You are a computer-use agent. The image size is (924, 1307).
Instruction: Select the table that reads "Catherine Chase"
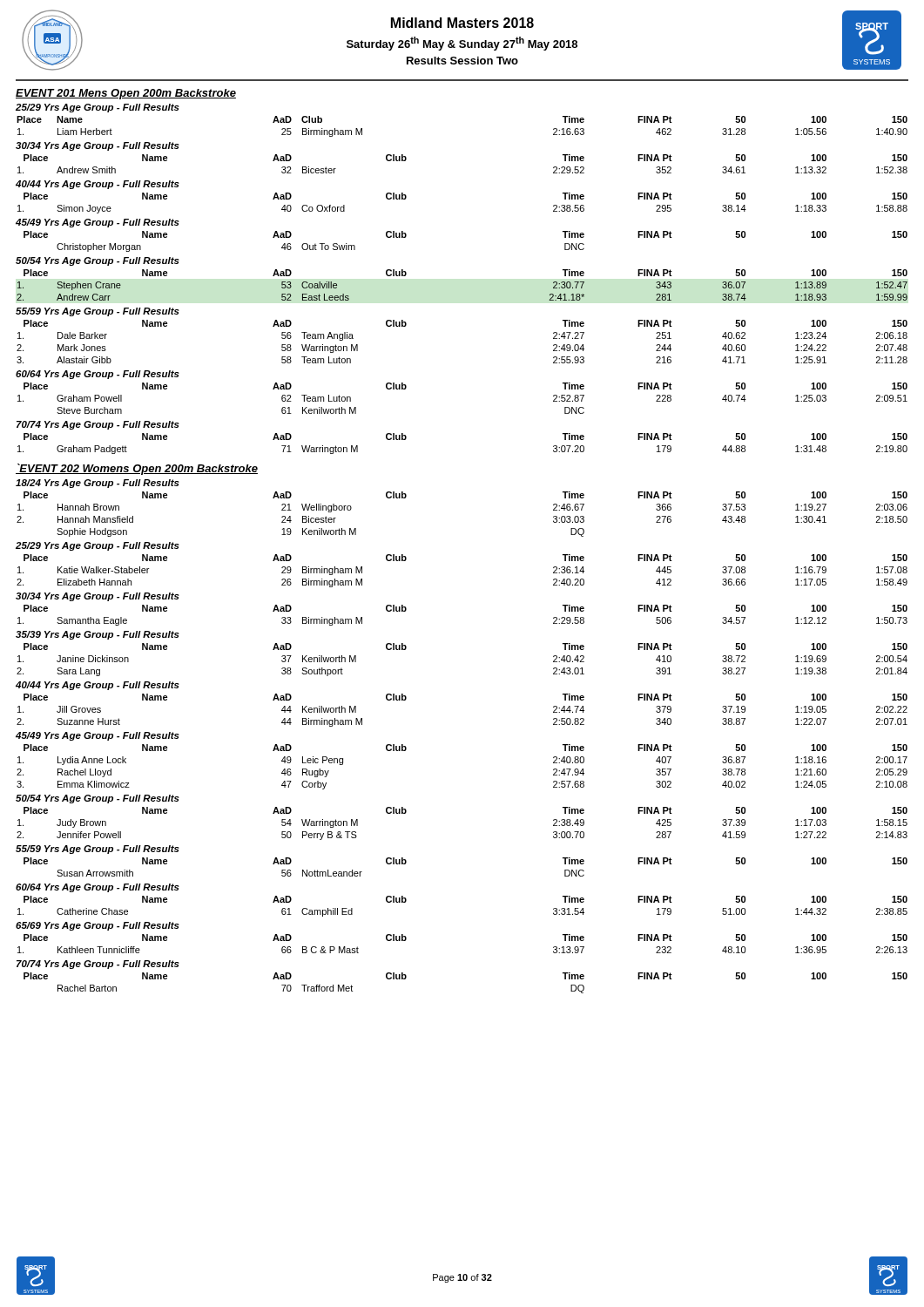tap(462, 905)
